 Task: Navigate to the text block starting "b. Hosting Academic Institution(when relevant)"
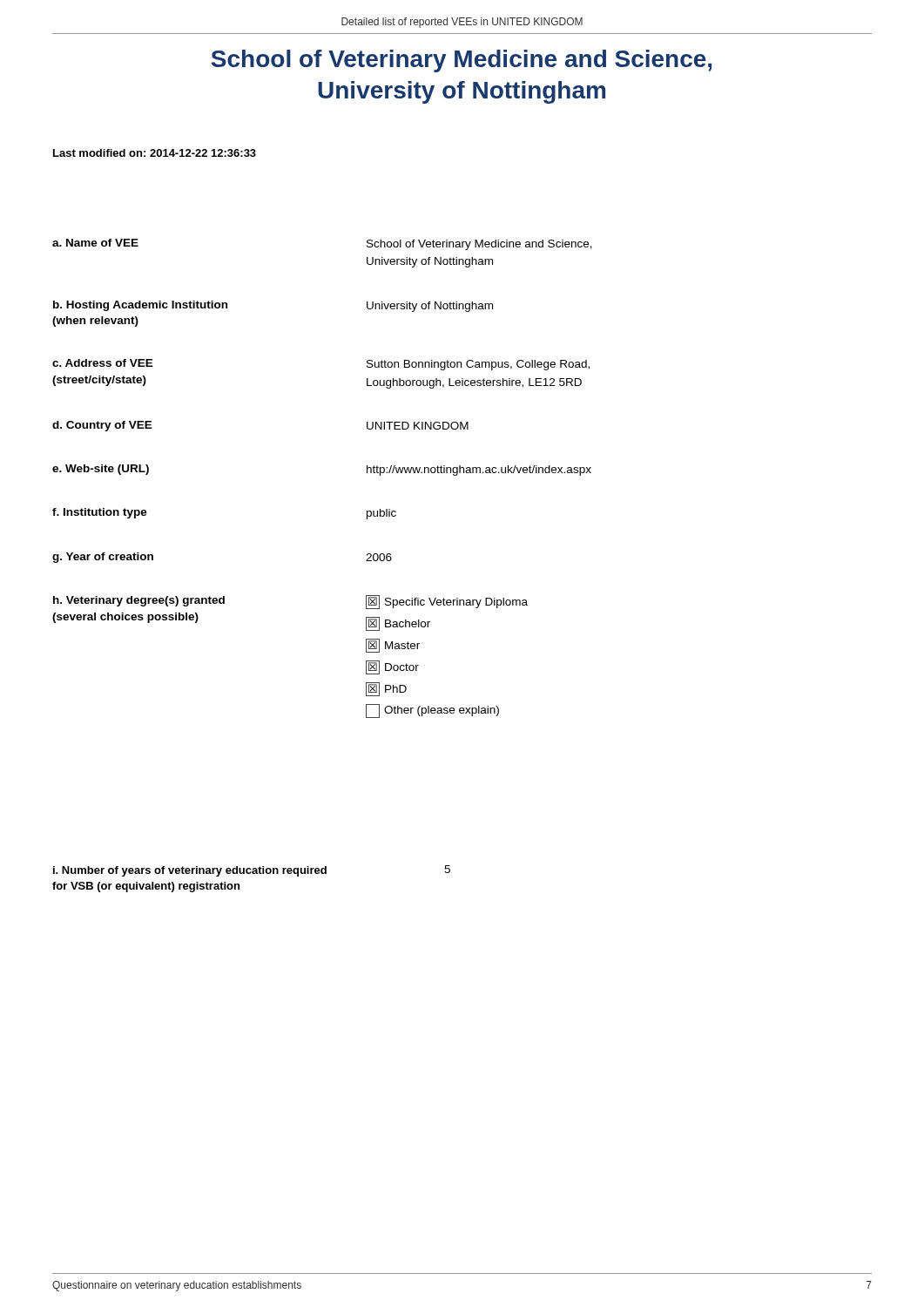[x=462, y=313]
